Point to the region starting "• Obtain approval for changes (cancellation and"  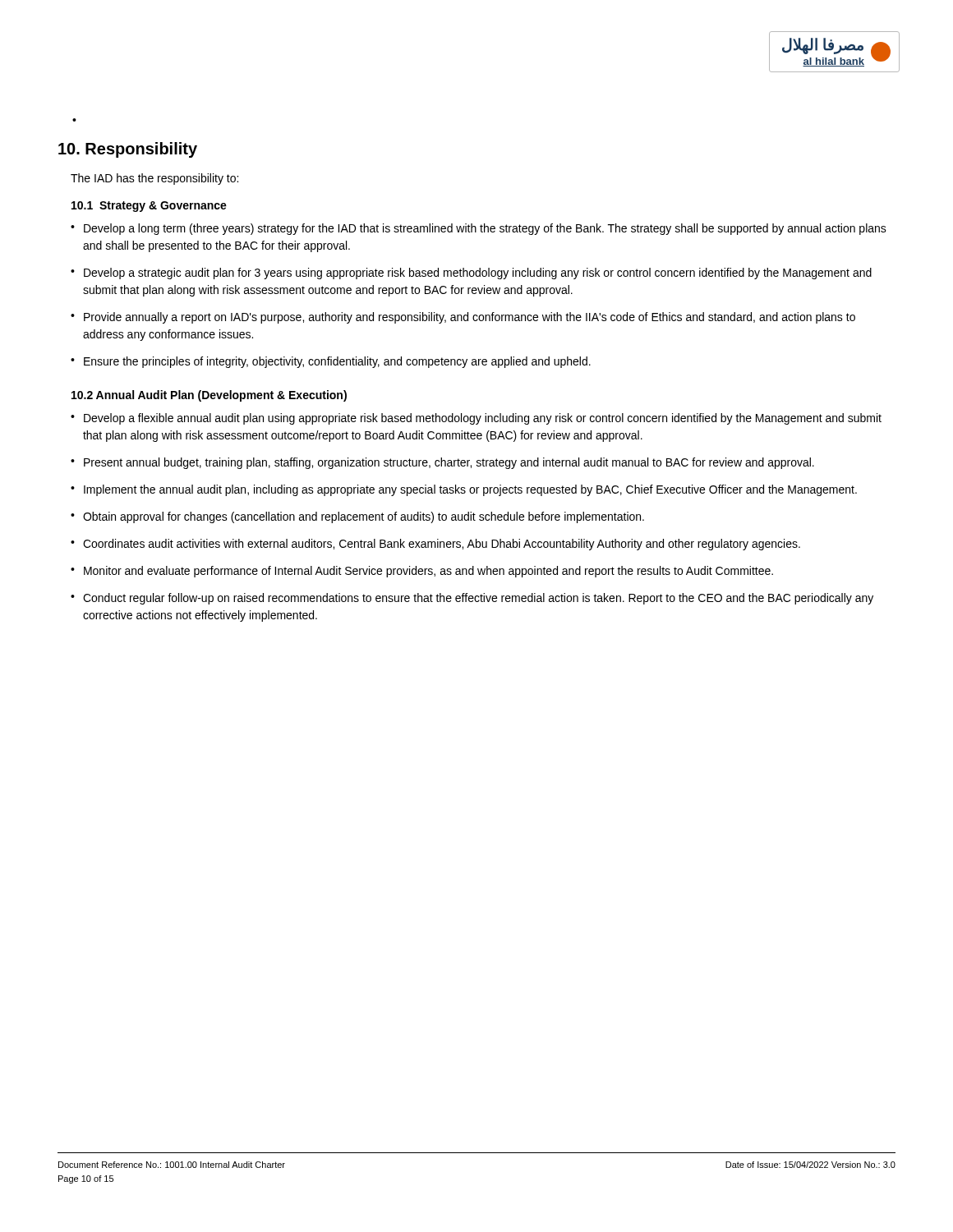tap(358, 517)
